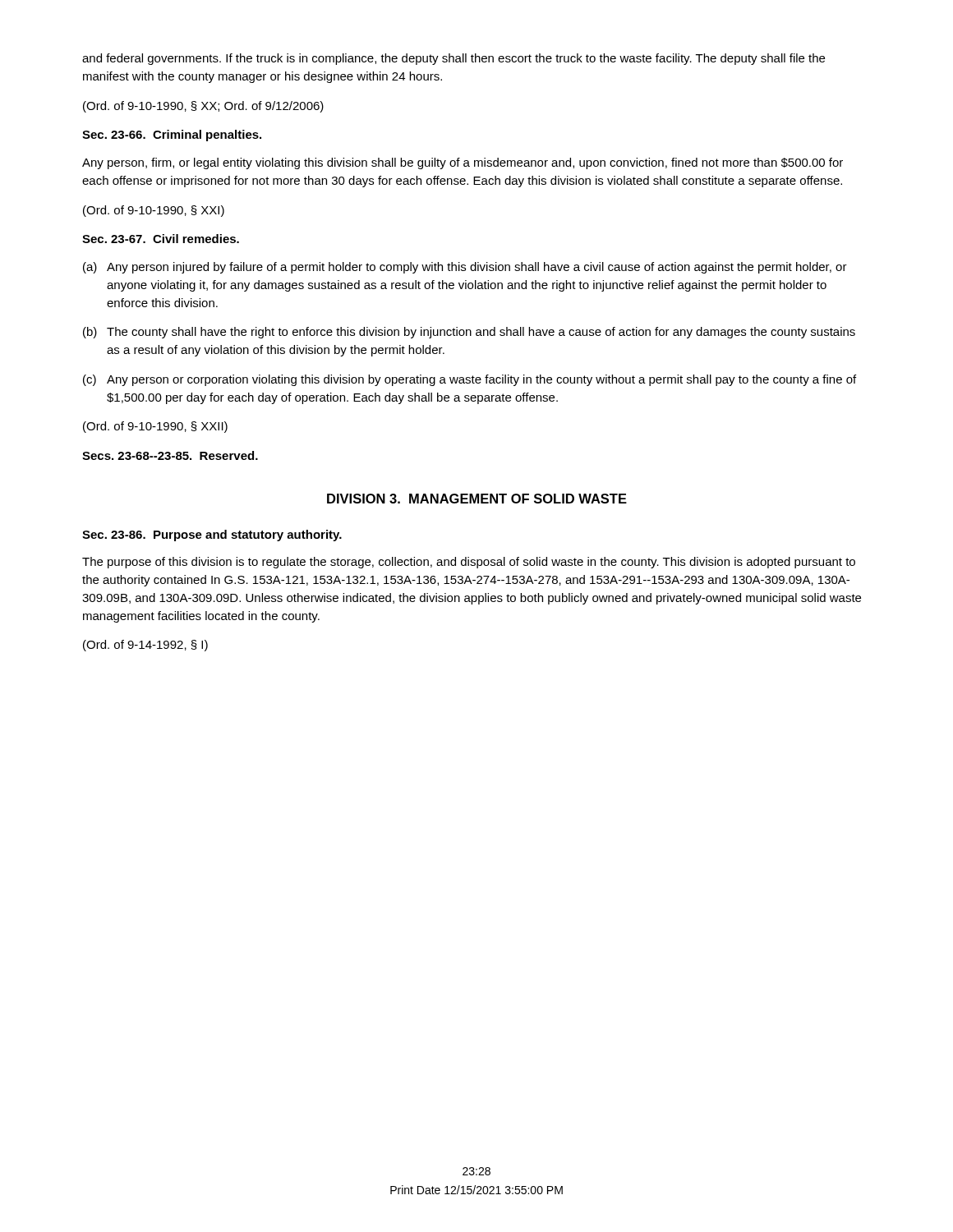This screenshot has width=953, height=1232.
Task: Find "Sec. 23-67. Civil remedies." on this page
Action: tap(161, 239)
